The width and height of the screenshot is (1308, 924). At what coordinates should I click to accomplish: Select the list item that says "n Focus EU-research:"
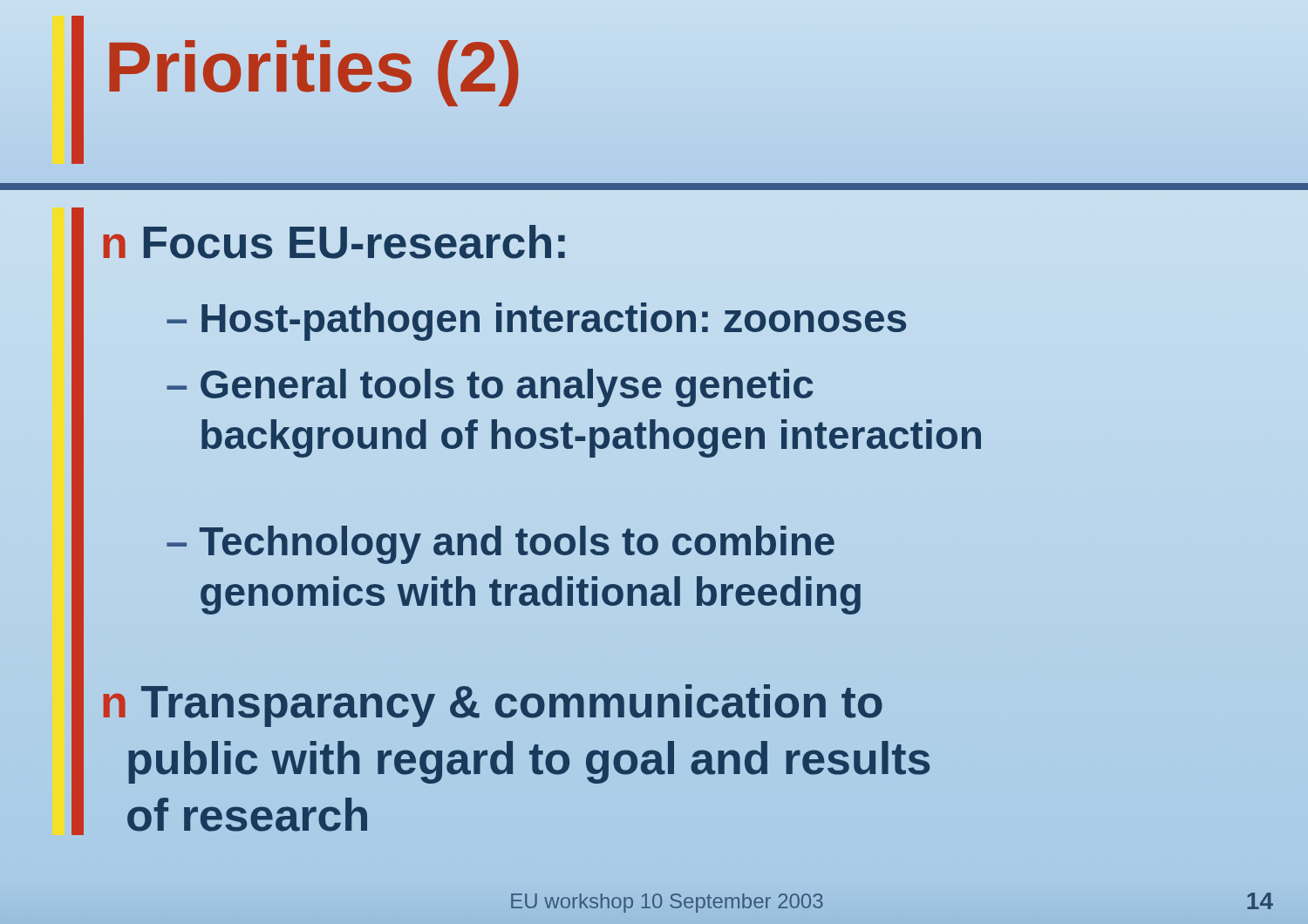point(335,242)
